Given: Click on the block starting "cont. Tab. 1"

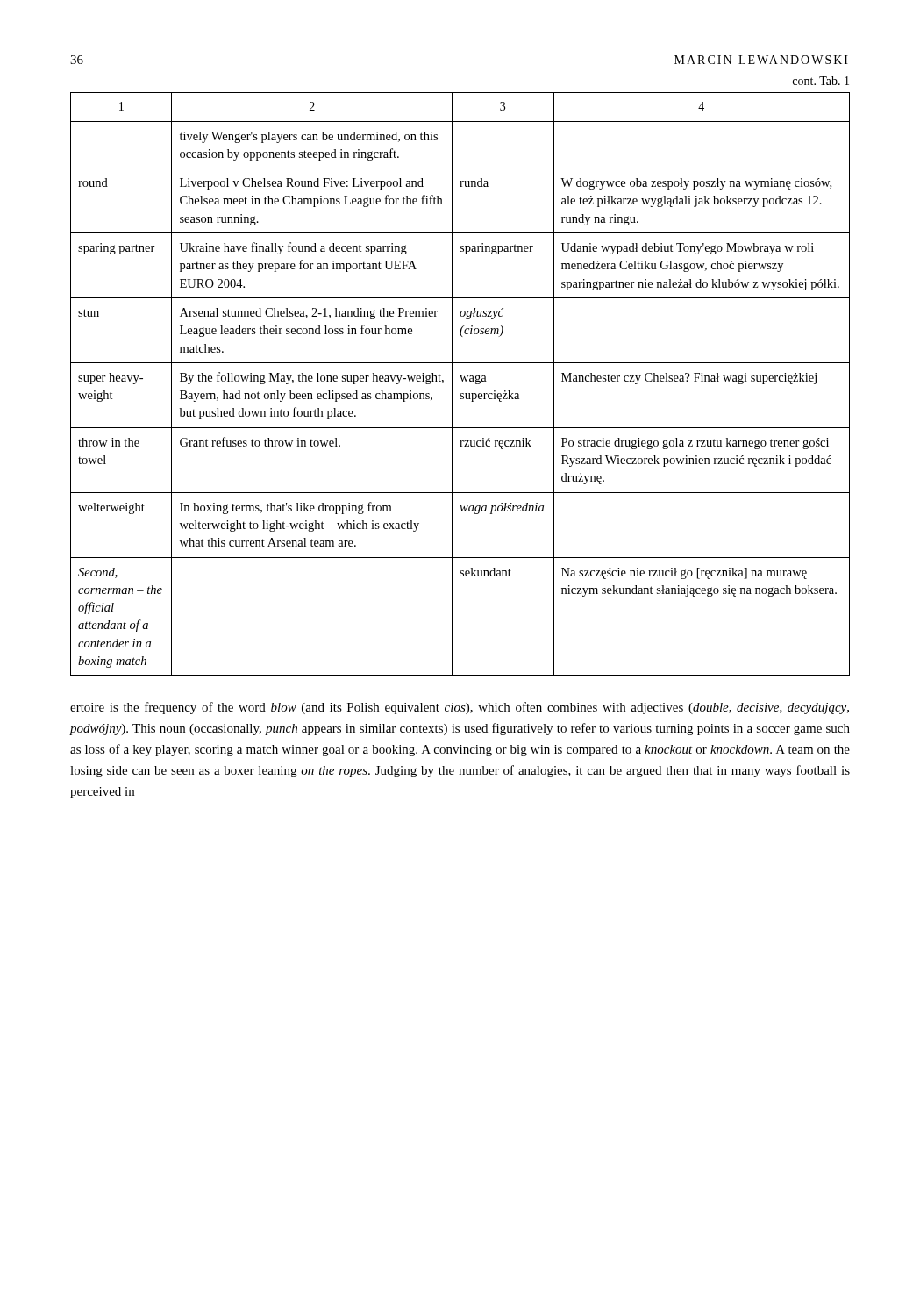Looking at the screenshot, I should pyautogui.click(x=821, y=81).
